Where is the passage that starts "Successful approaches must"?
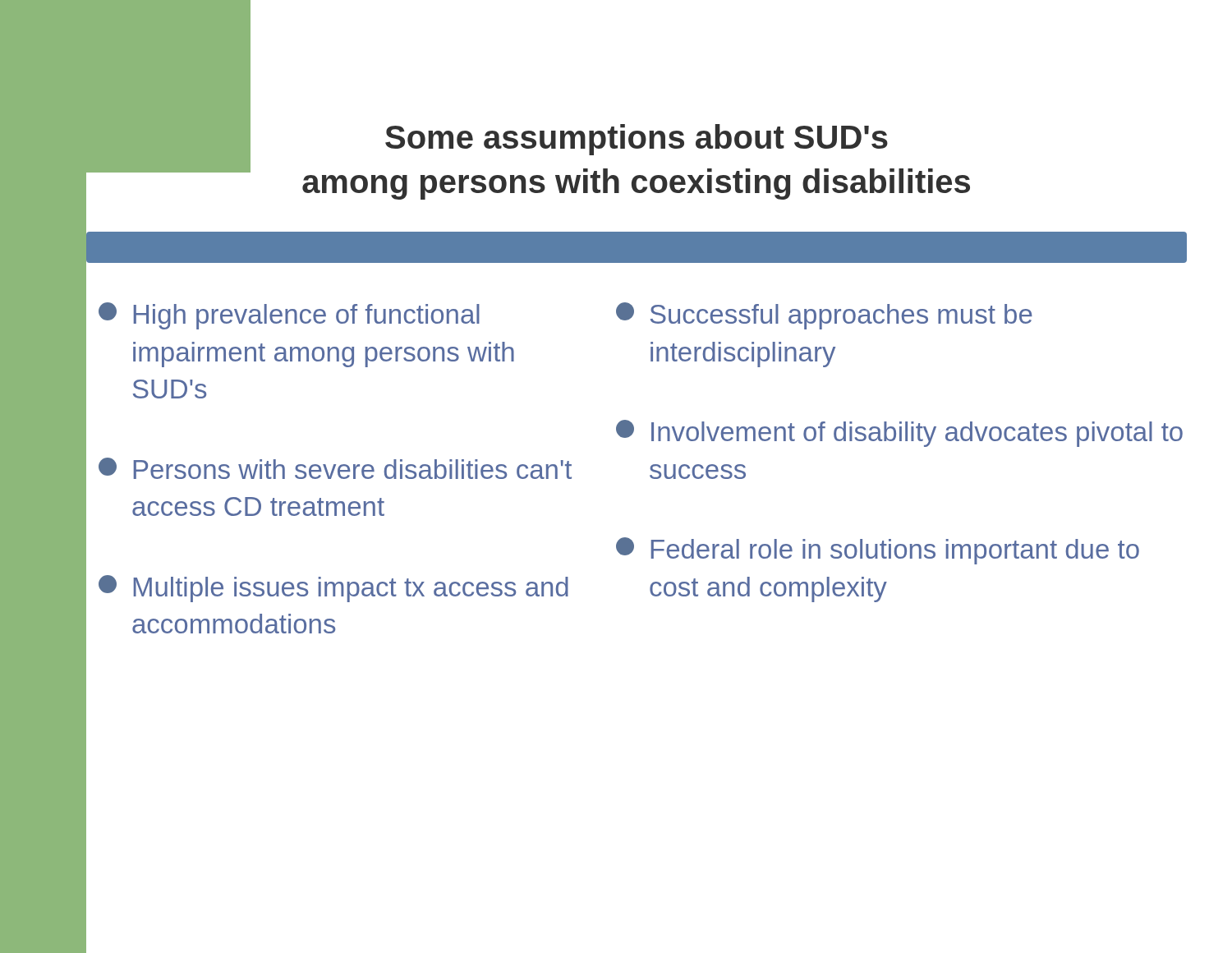This screenshot has width=1232, height=953. coord(903,333)
